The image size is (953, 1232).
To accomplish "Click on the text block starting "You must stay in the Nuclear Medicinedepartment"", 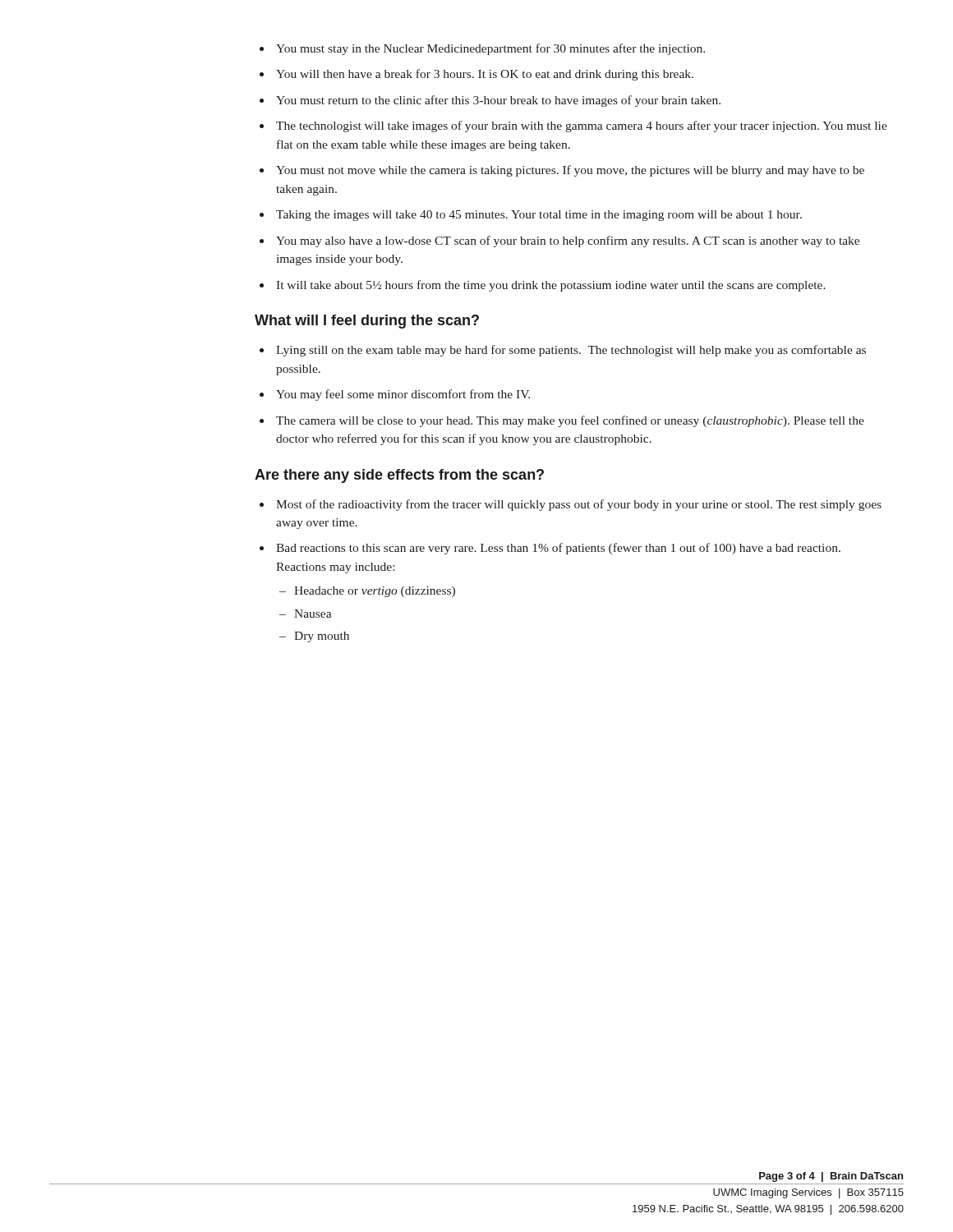I will [580, 49].
